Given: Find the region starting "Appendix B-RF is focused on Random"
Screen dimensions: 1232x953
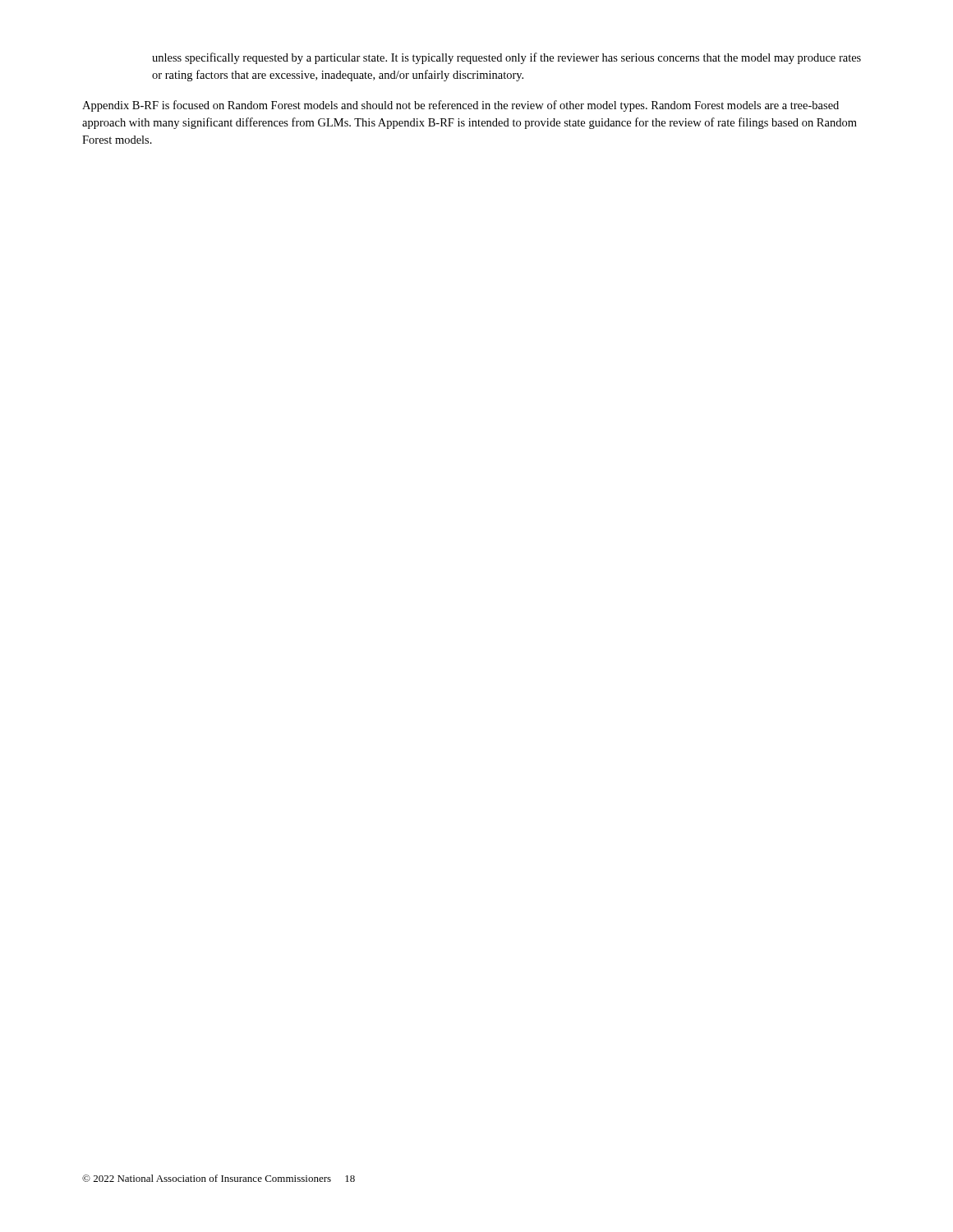Looking at the screenshot, I should click(469, 122).
